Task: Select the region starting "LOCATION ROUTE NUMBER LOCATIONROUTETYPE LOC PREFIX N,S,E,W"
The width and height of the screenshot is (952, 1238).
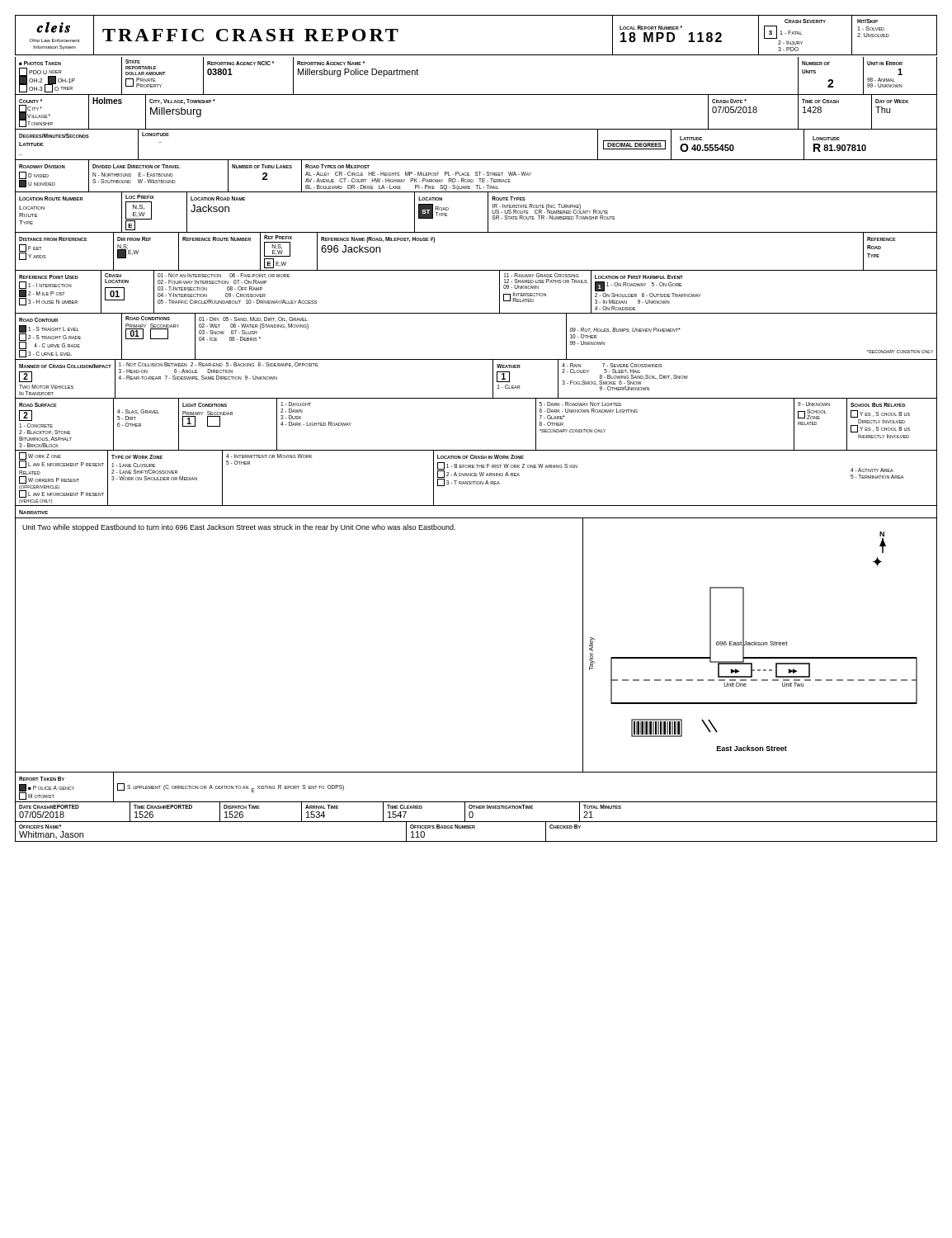Action: pos(476,212)
